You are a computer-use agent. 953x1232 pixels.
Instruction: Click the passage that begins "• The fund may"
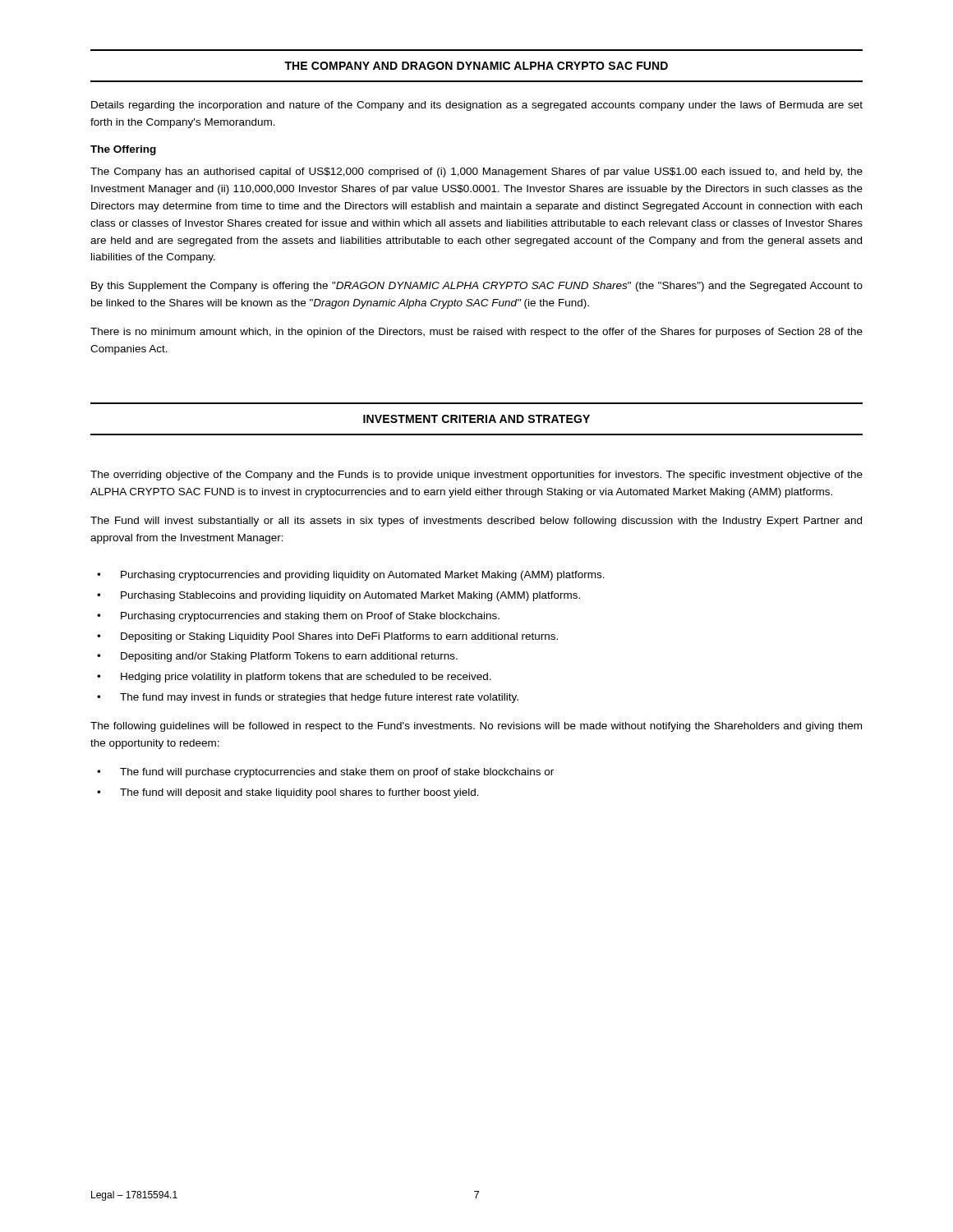(x=476, y=698)
